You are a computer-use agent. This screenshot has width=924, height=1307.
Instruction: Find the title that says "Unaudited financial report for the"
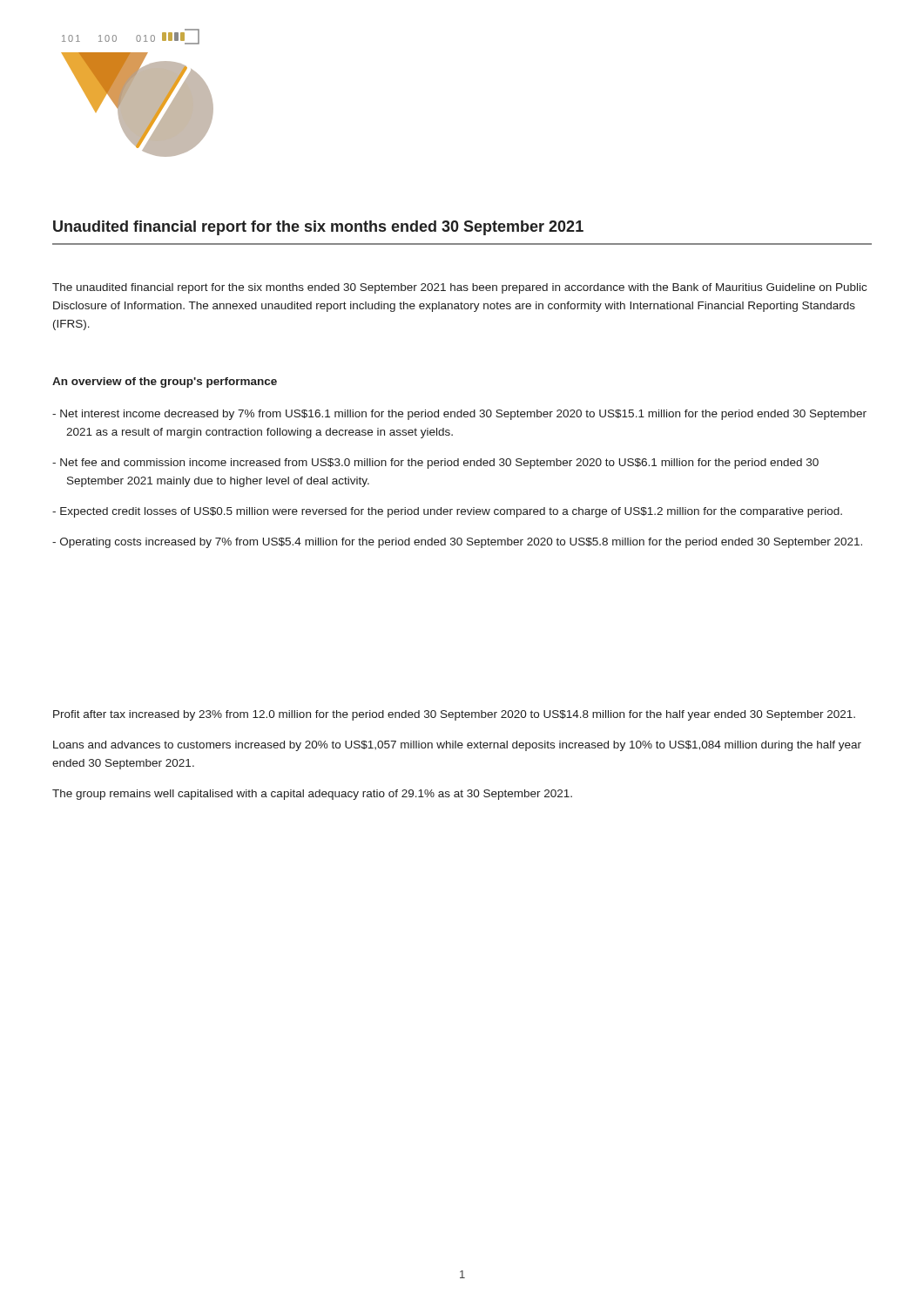pyautogui.click(x=462, y=231)
